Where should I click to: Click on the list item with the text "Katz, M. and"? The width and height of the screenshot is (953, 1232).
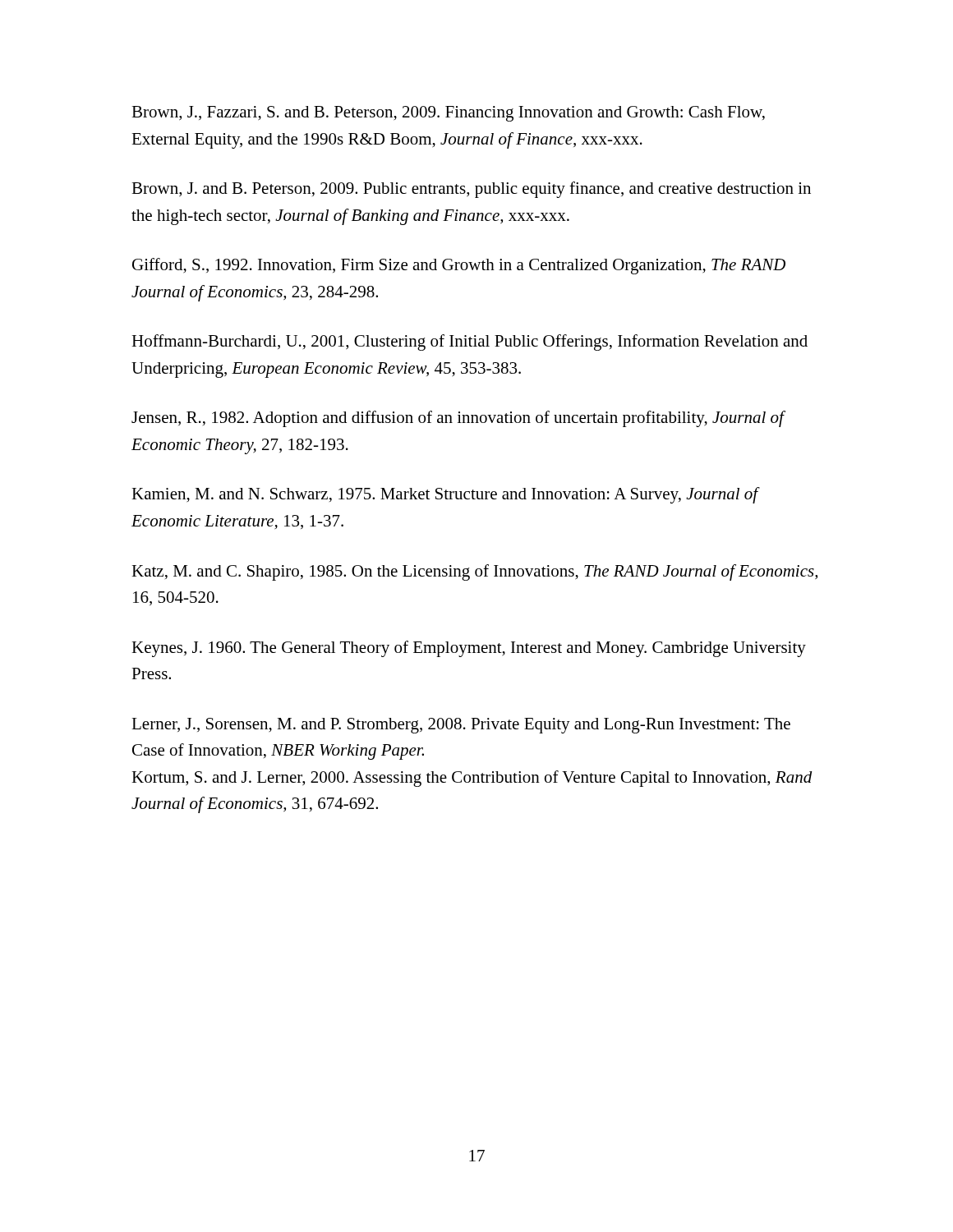point(475,584)
